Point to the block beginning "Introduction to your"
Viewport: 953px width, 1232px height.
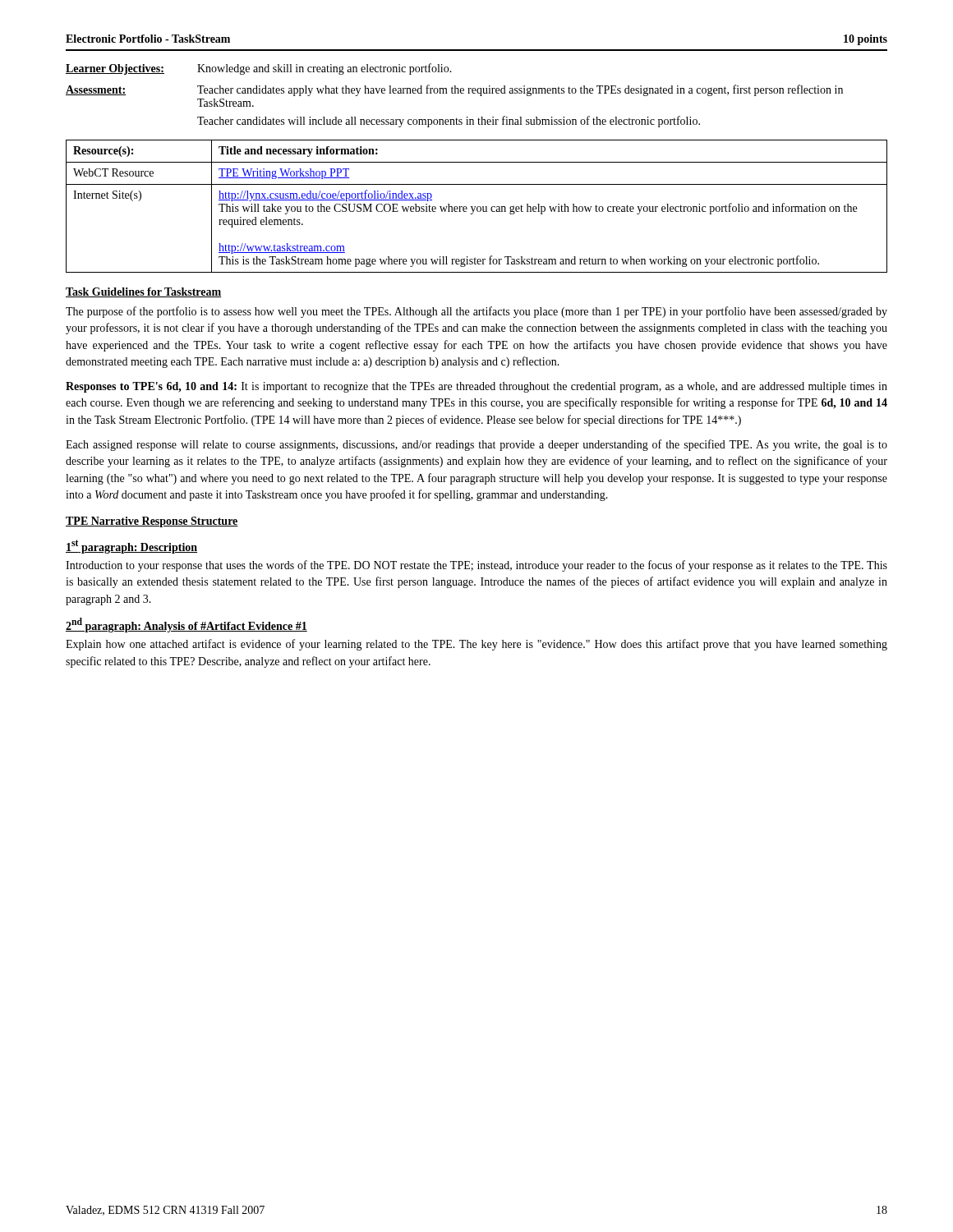[x=476, y=582]
